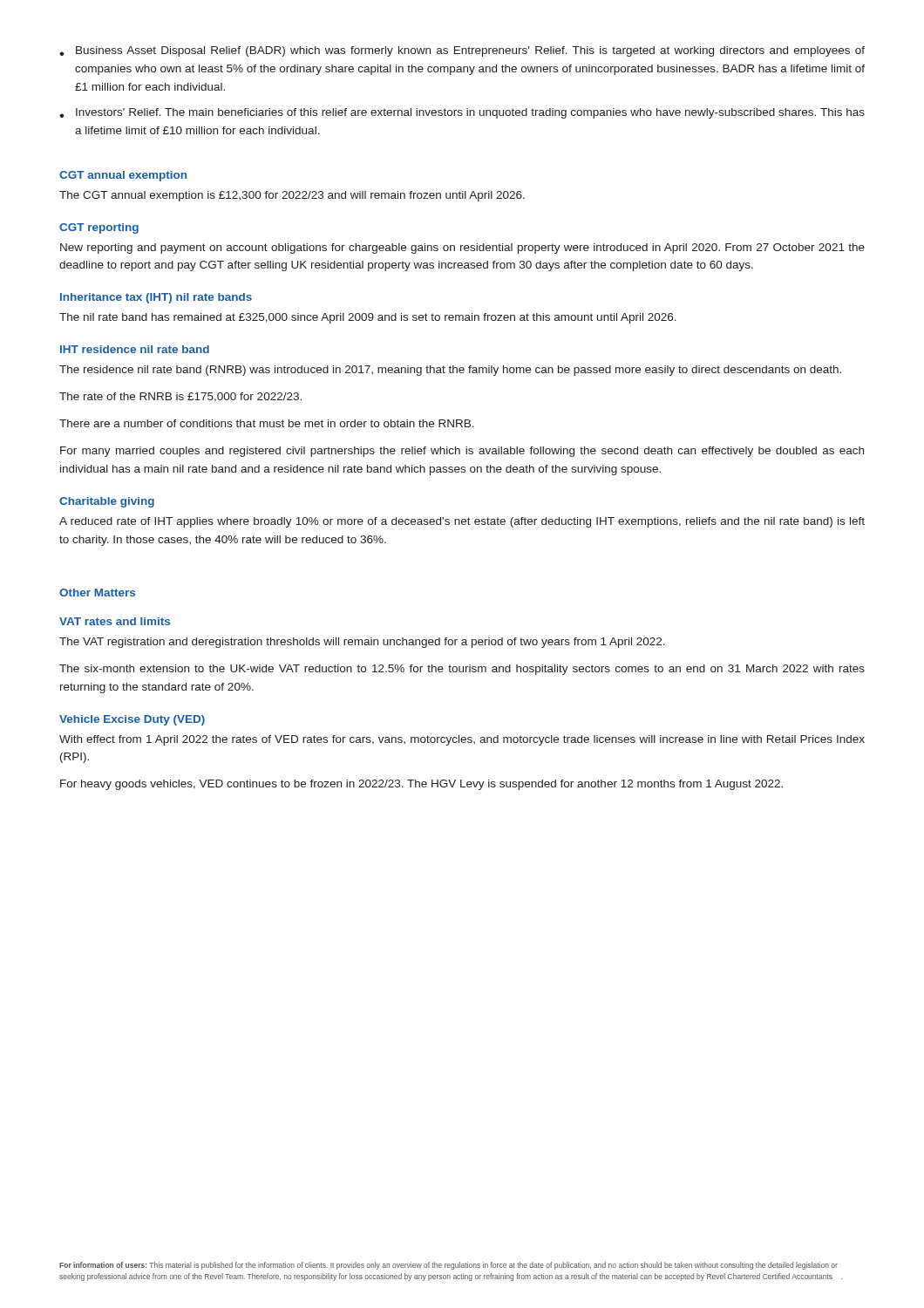Locate the region starting "The VAT registration and deregistration"
The height and width of the screenshot is (1308, 924).
coord(362,641)
